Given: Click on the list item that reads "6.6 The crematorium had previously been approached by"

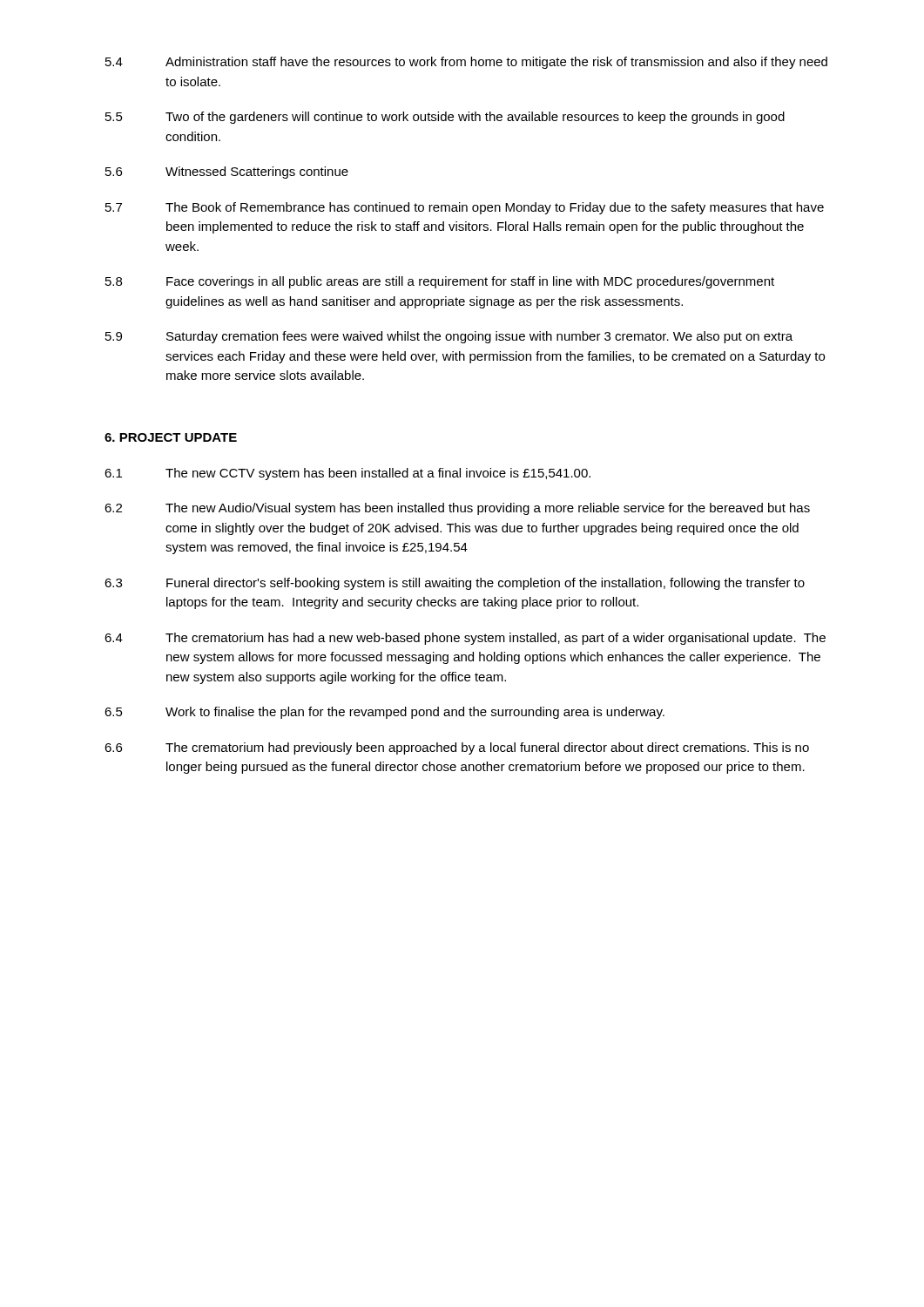Looking at the screenshot, I should click(466, 757).
